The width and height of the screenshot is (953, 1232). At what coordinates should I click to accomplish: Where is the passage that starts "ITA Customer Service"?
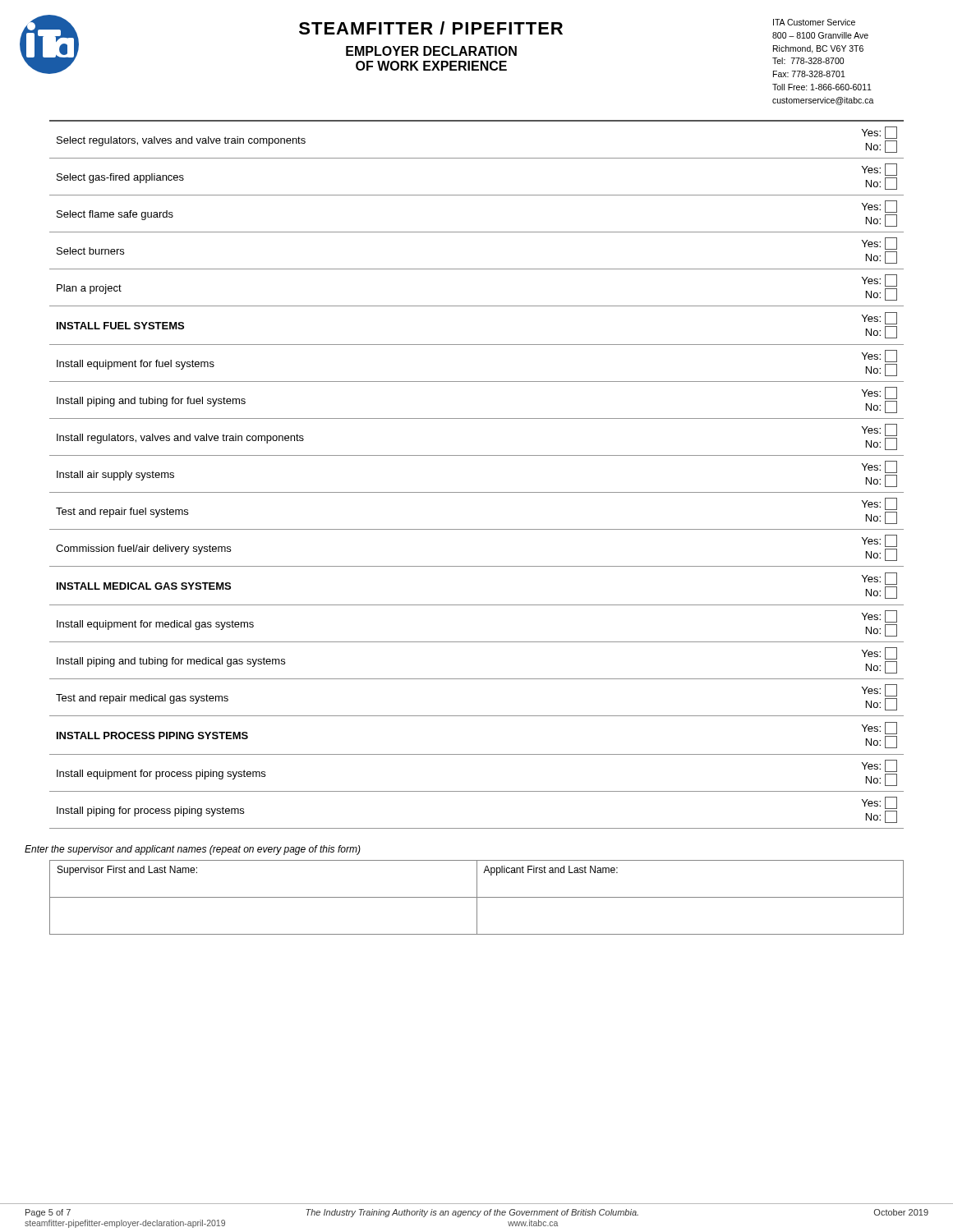coord(823,61)
